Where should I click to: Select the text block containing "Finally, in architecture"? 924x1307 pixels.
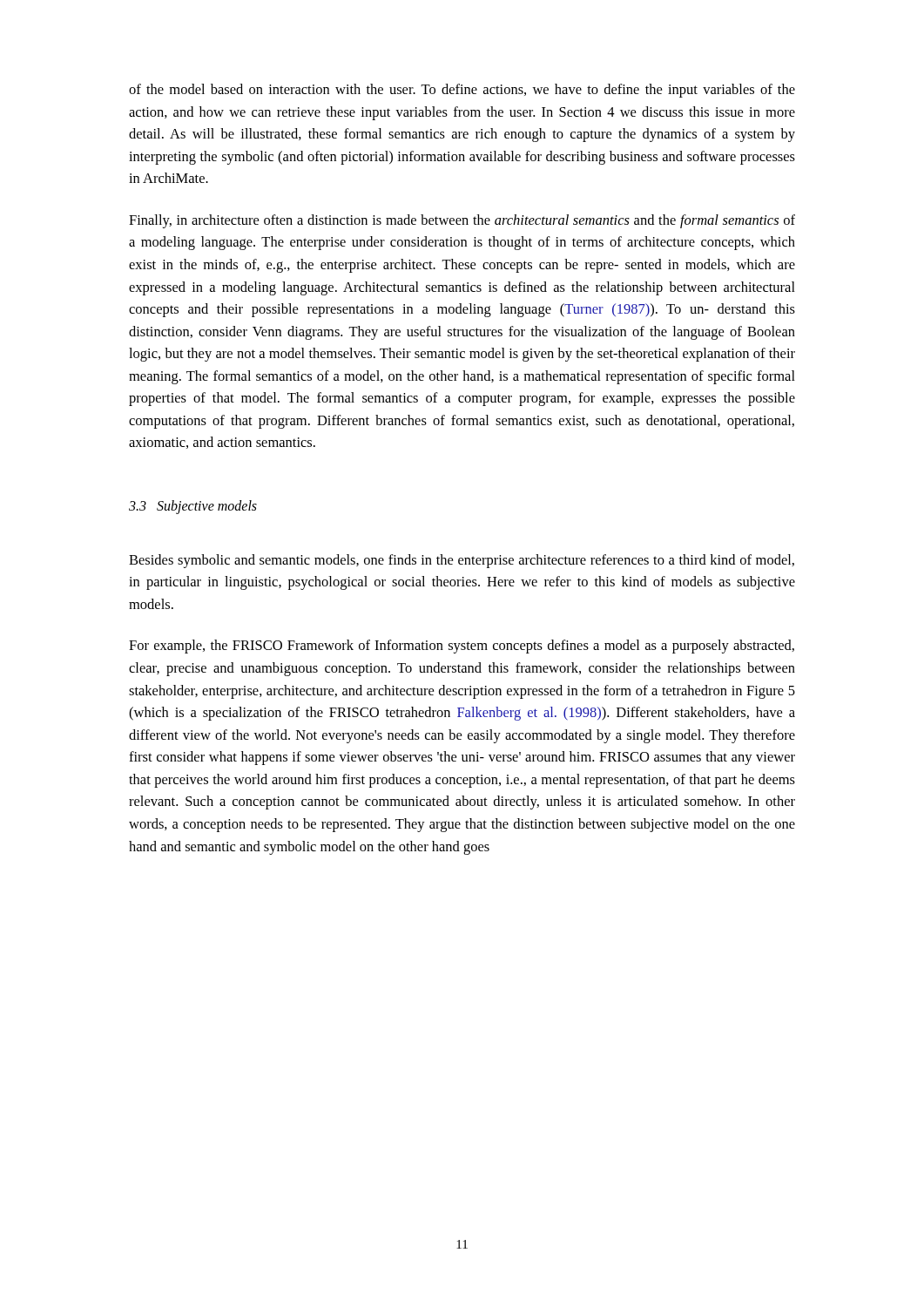point(462,331)
